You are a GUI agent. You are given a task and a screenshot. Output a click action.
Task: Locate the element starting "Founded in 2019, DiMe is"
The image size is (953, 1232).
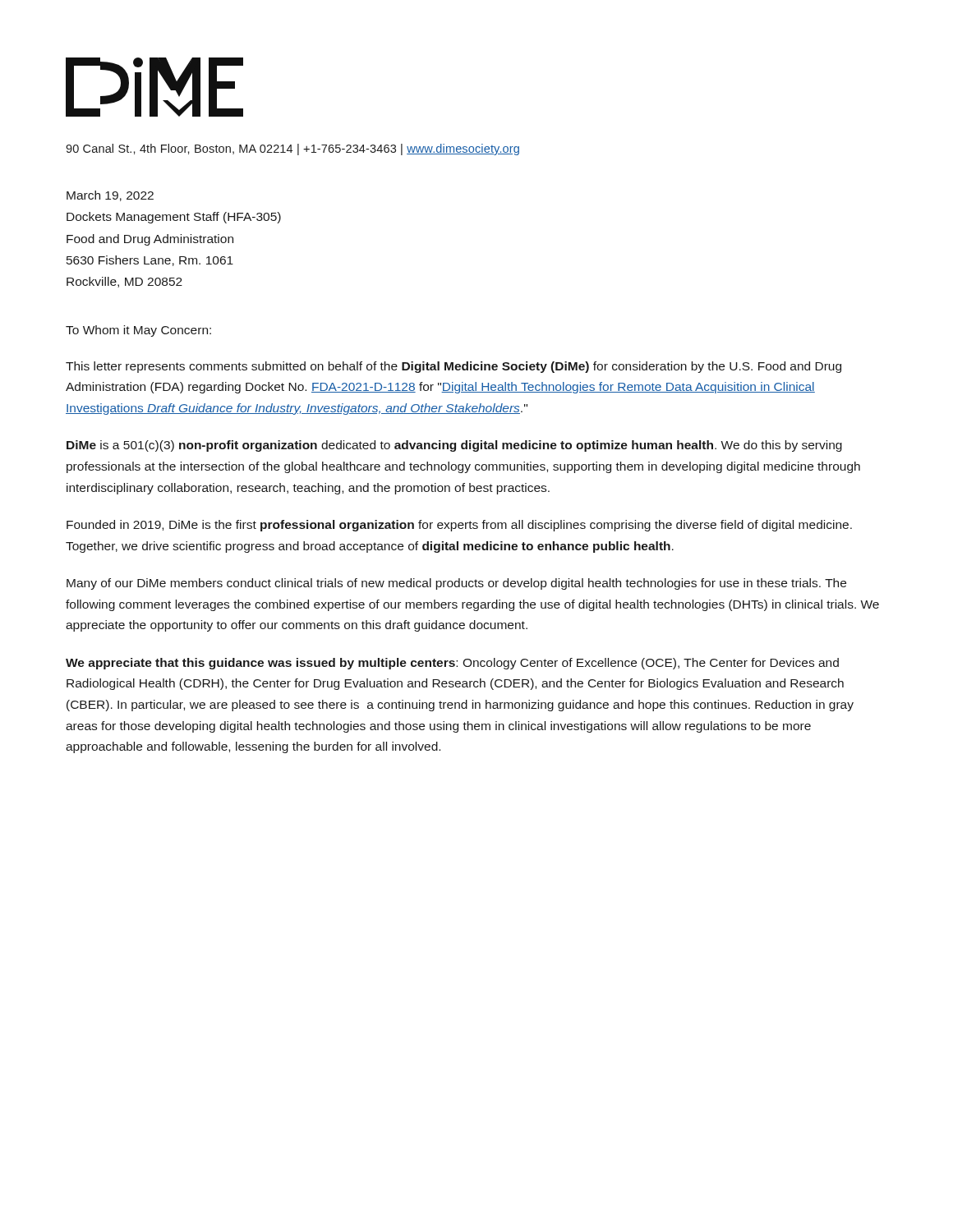pos(459,535)
